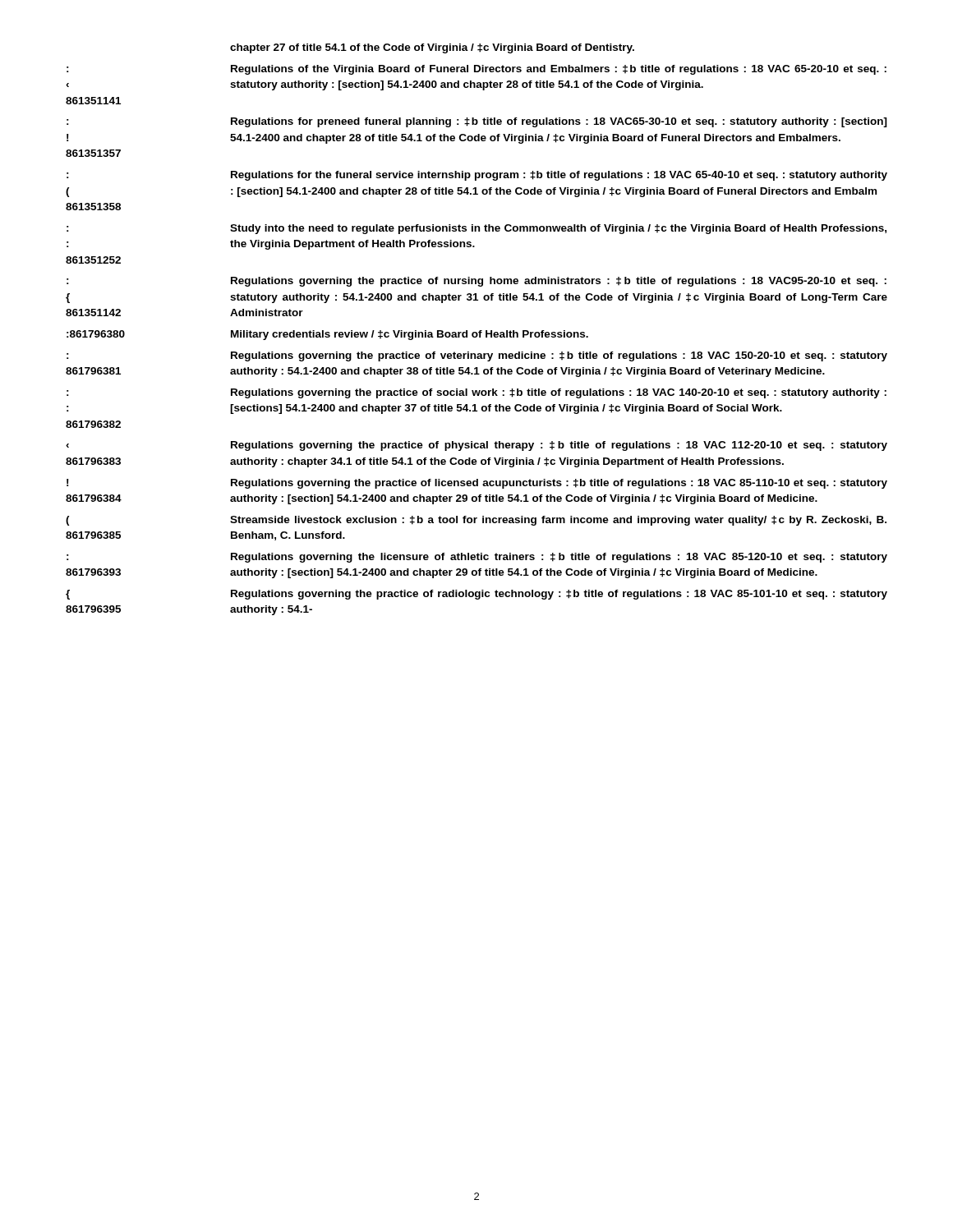This screenshot has width=953, height=1232.
Task: Select the text block with the text "Regulations governing the practice of social work"
Action: pyautogui.click(x=559, y=400)
